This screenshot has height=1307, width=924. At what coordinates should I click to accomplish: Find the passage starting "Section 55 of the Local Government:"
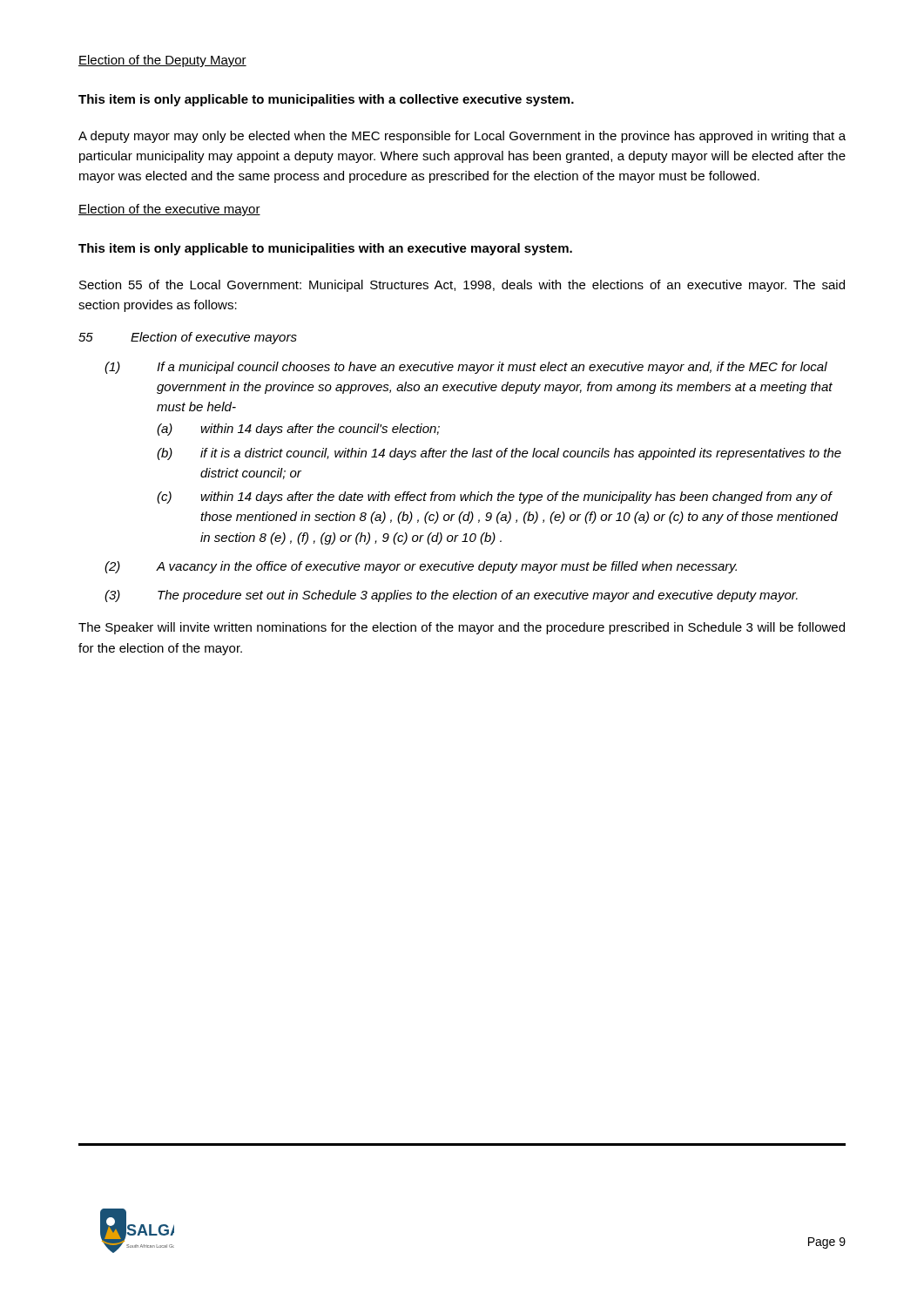point(462,294)
